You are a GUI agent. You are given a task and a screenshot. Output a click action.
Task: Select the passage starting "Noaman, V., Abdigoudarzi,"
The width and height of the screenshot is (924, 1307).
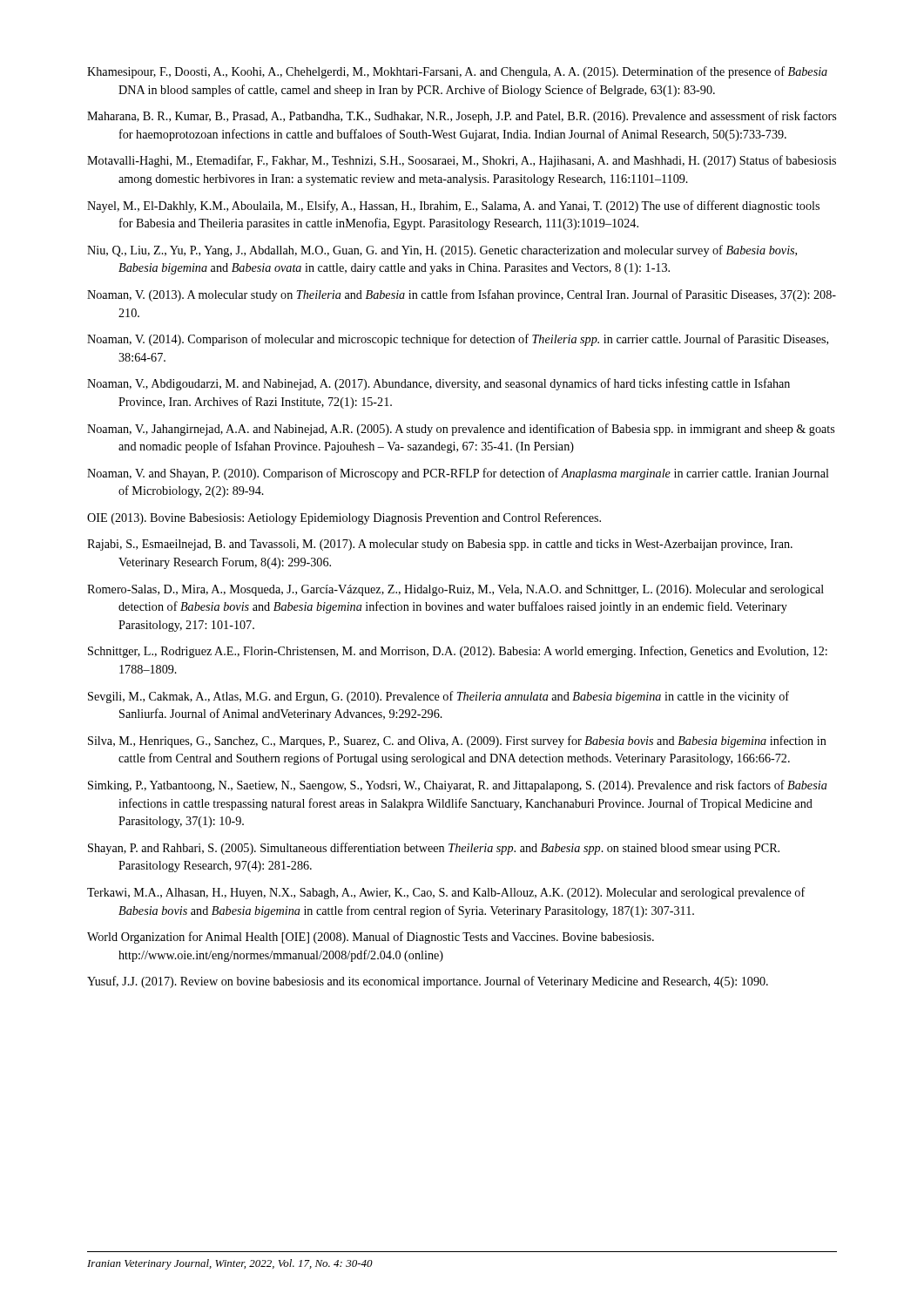click(x=439, y=393)
